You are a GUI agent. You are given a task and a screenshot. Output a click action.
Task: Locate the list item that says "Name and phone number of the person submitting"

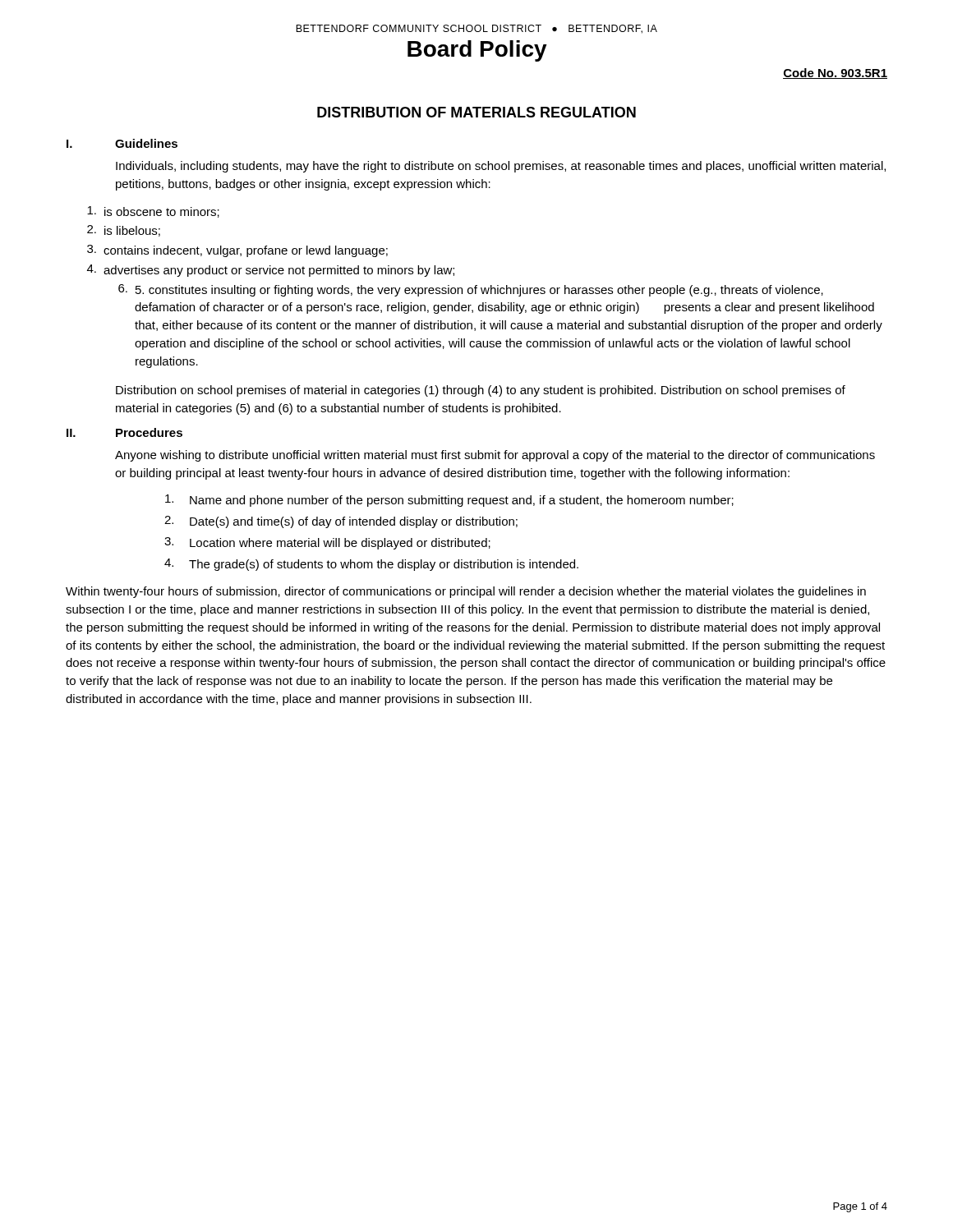click(526, 500)
